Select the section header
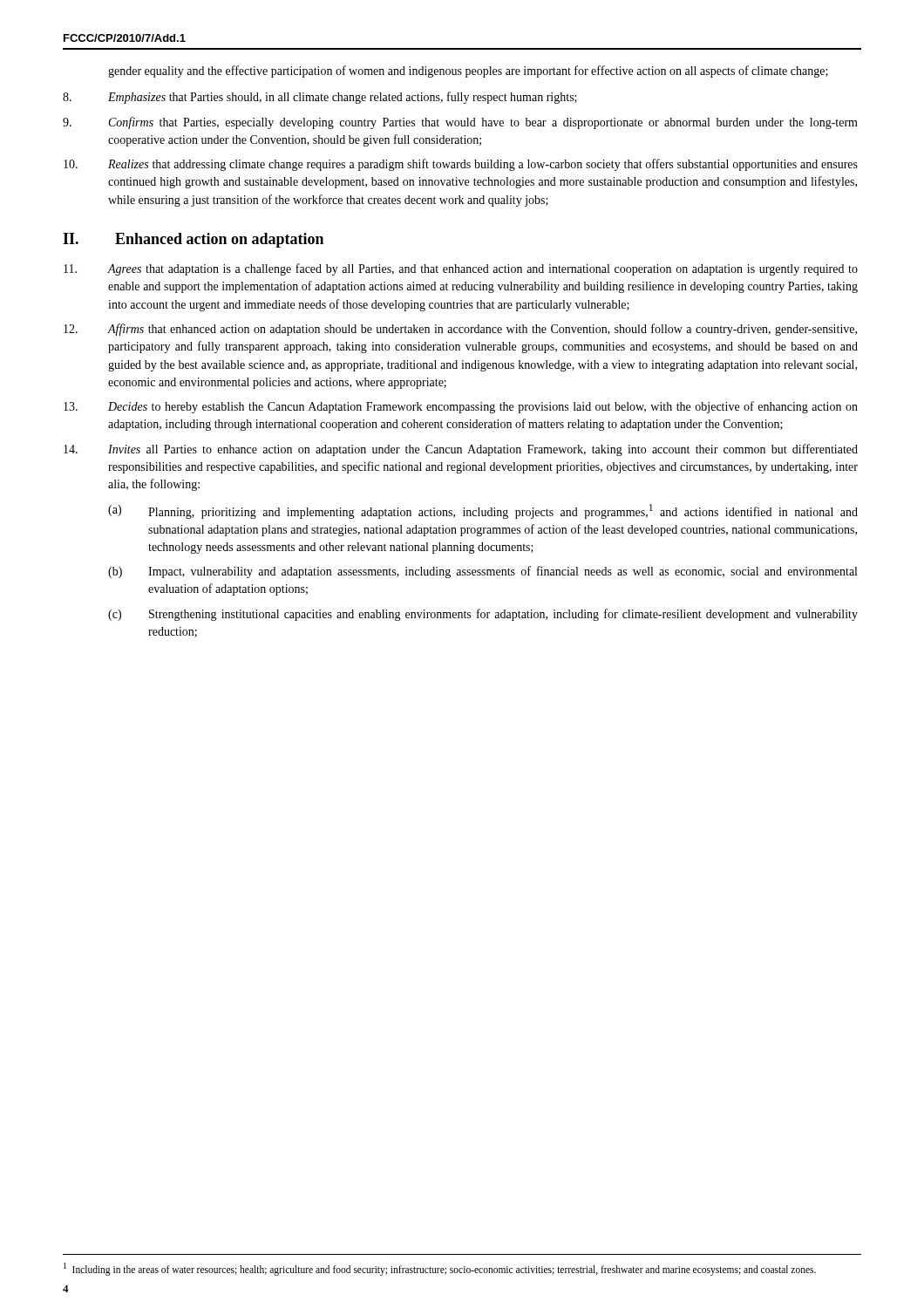Screen dimensions: 1308x924 point(193,239)
